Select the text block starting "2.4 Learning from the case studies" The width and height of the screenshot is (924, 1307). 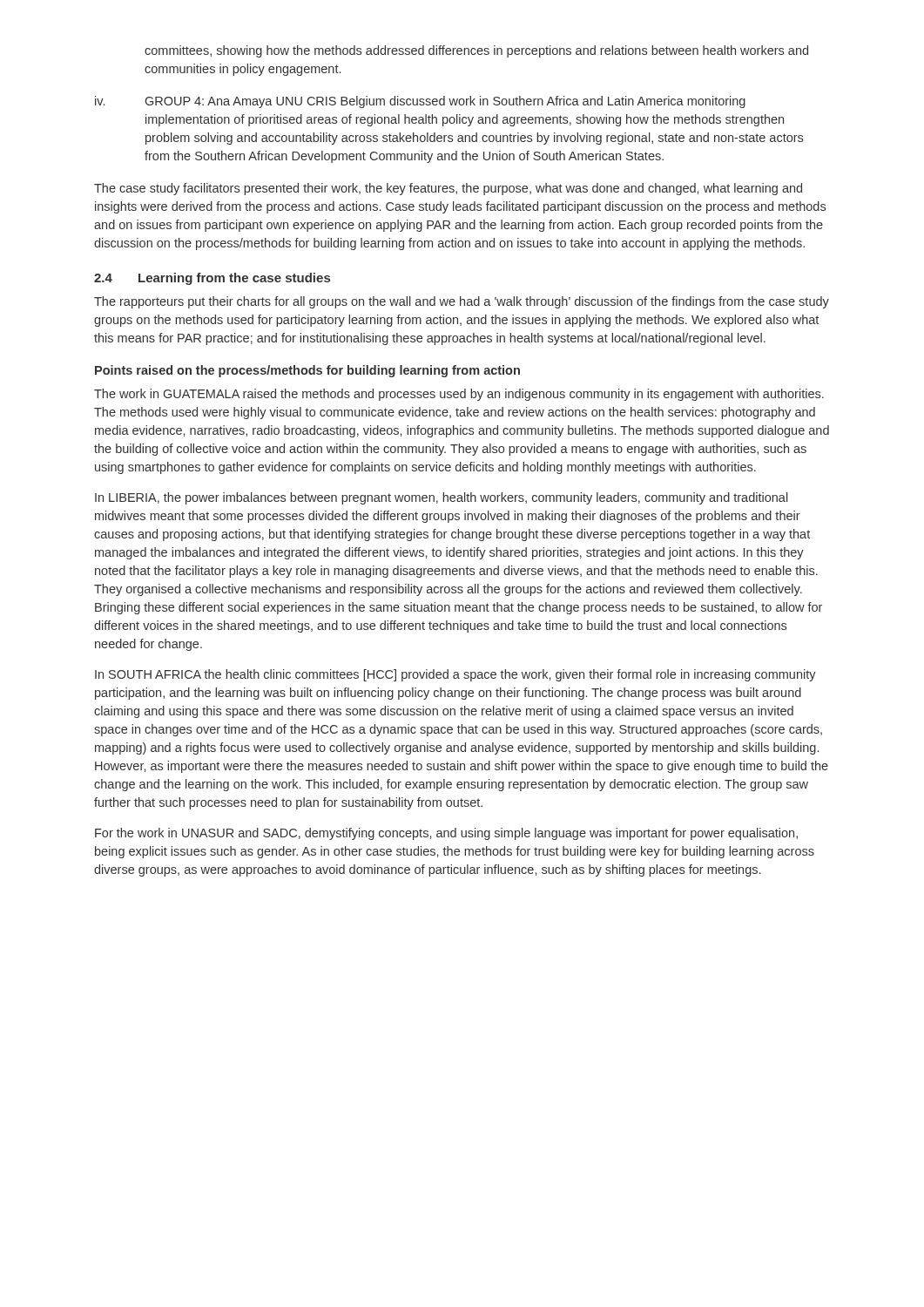212,278
